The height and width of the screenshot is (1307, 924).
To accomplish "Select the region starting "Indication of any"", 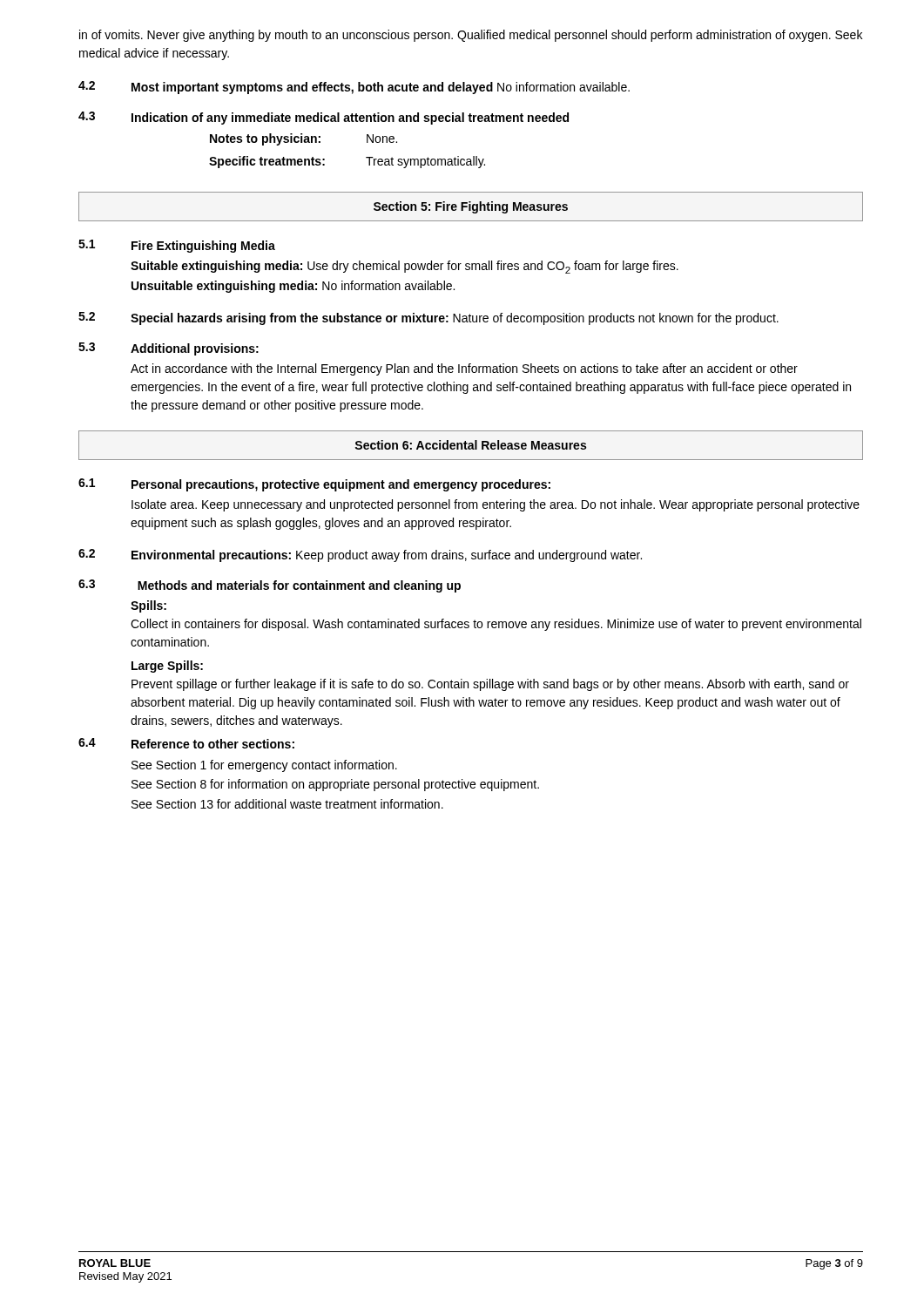I will (350, 118).
